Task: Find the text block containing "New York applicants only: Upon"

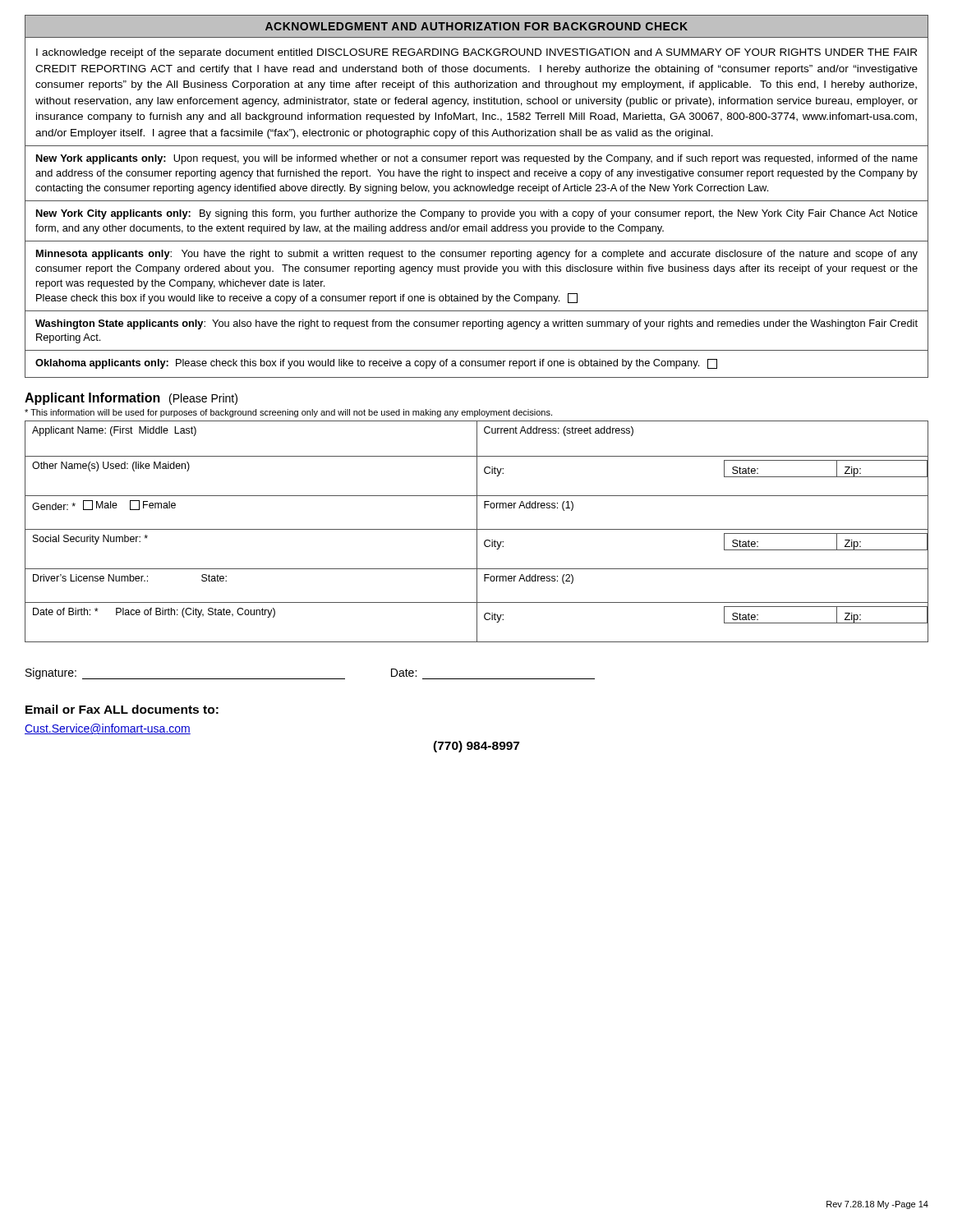Action: [x=476, y=173]
